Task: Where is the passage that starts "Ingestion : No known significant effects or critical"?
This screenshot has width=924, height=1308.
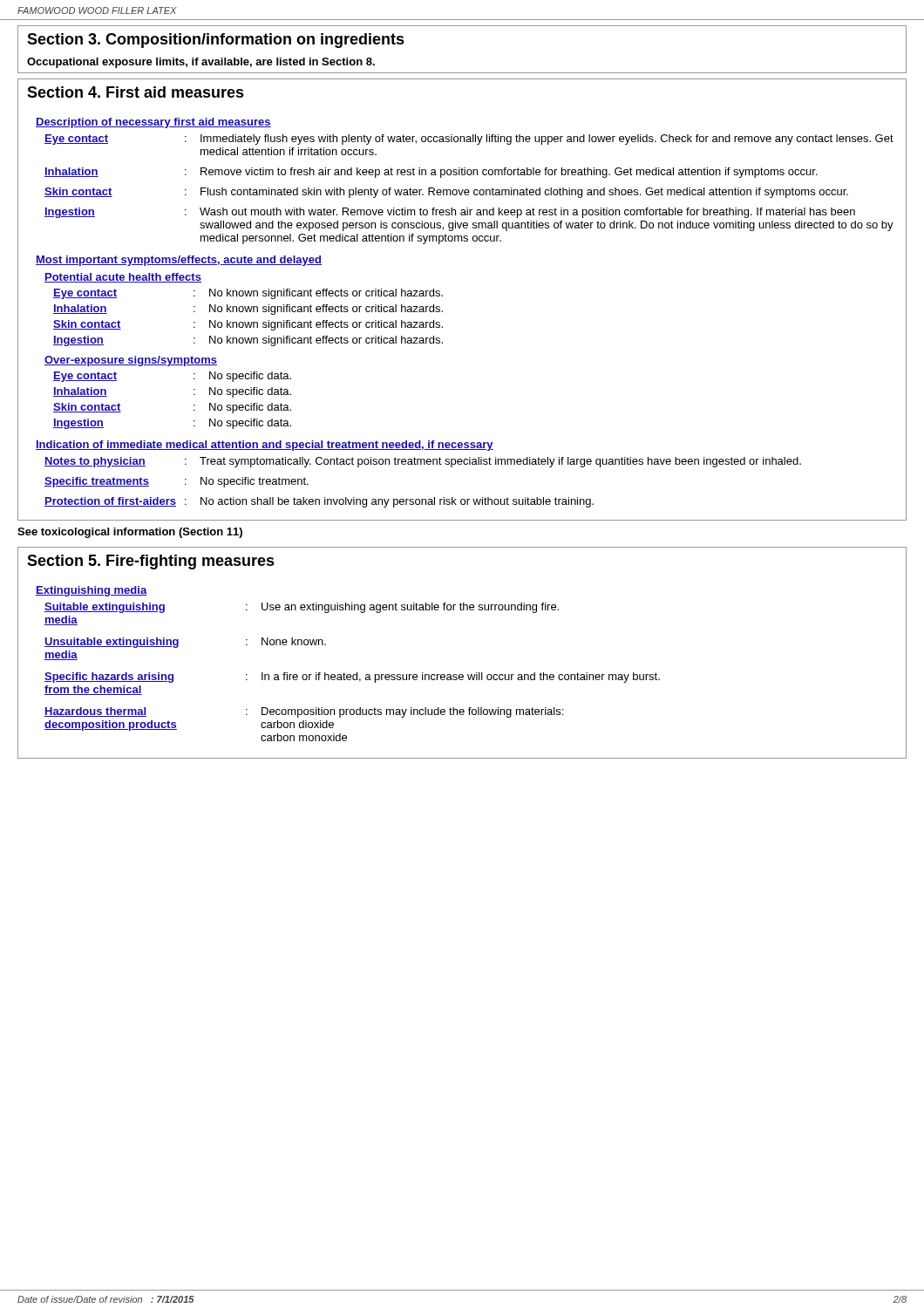Action: [x=248, y=341]
